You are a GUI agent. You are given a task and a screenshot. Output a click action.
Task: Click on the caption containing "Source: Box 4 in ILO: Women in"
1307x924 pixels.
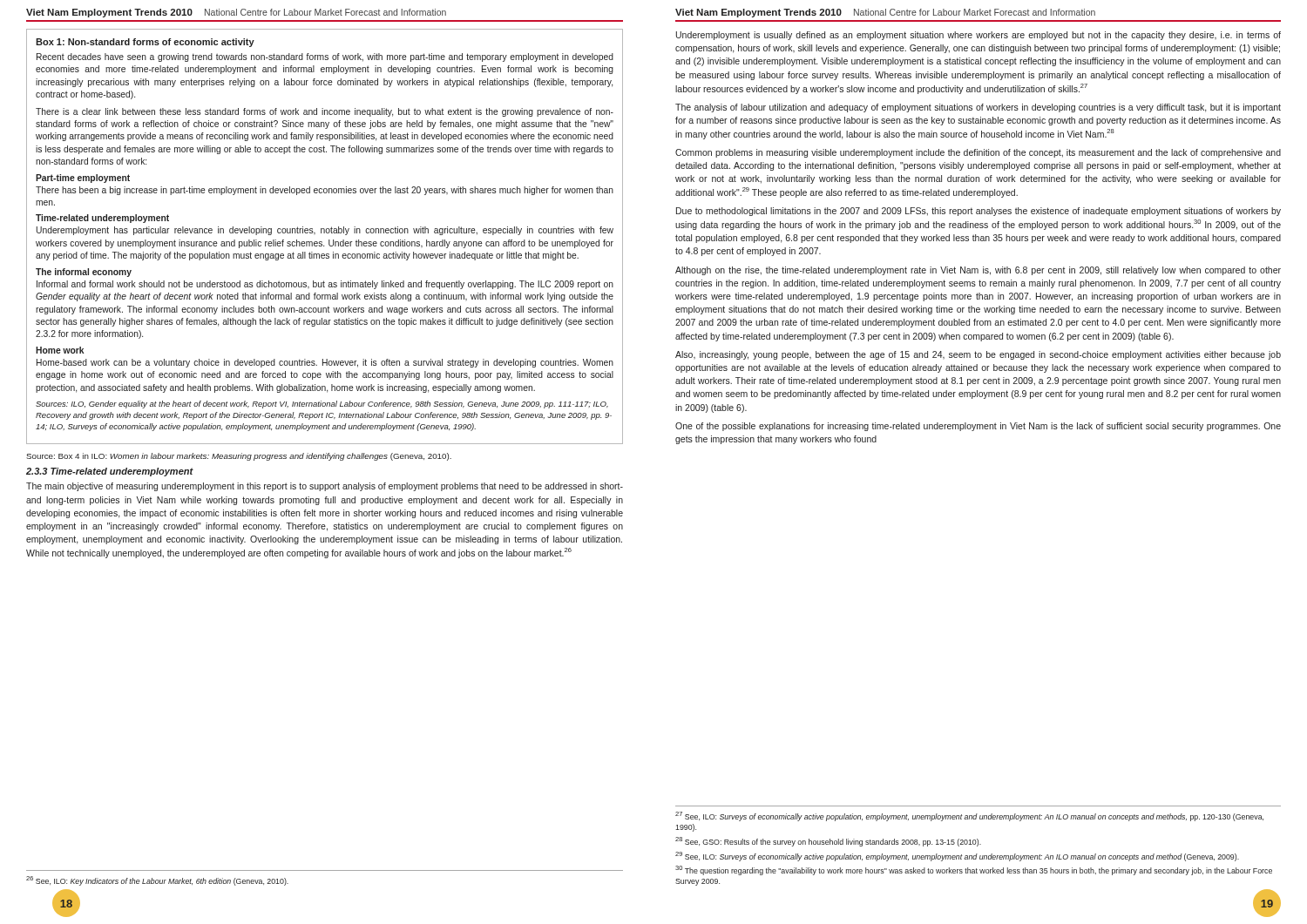coord(239,456)
